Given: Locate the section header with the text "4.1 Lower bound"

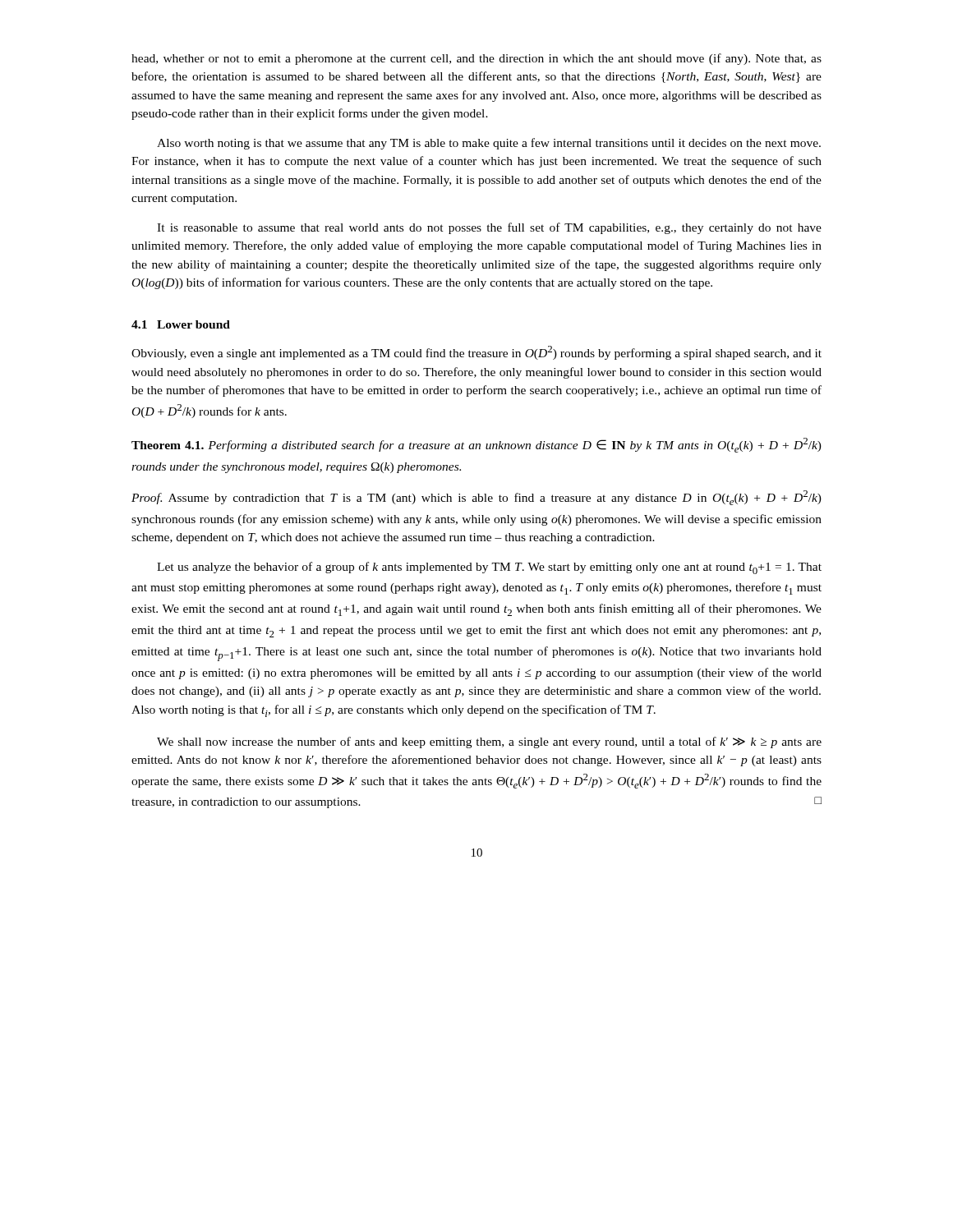Looking at the screenshot, I should click(x=181, y=324).
